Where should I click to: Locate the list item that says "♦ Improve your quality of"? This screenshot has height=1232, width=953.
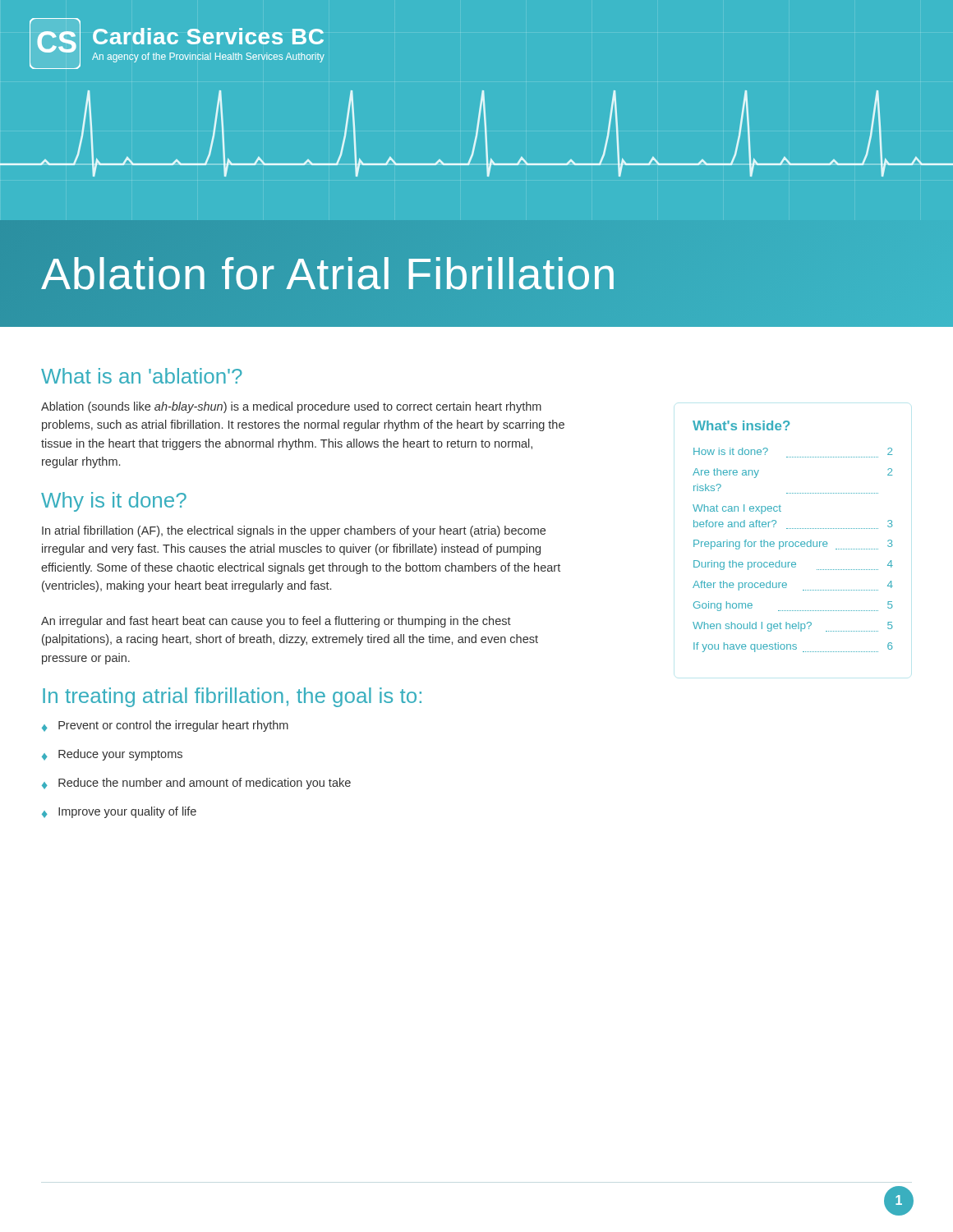pos(119,814)
